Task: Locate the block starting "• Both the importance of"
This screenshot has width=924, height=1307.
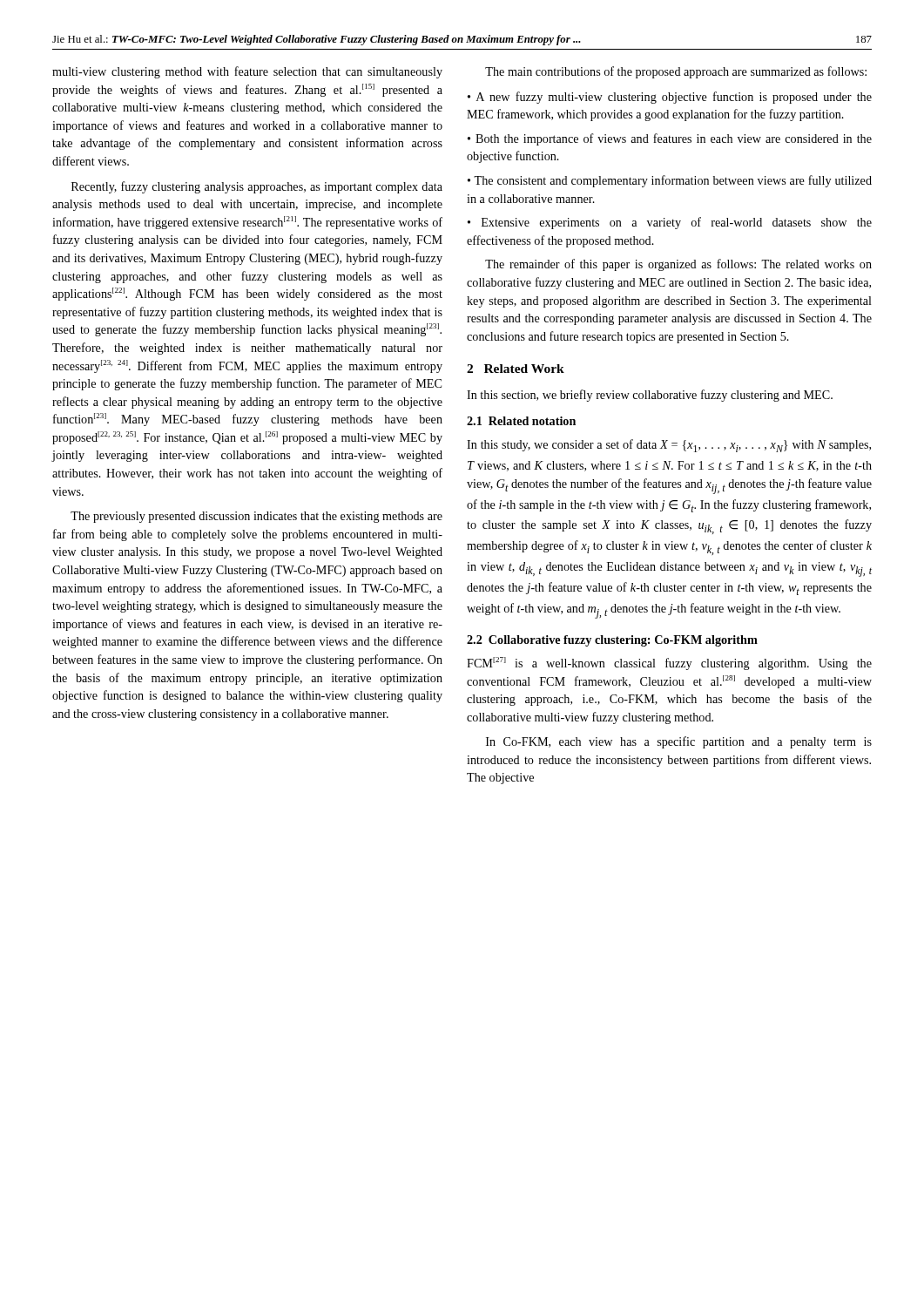Action: click(669, 148)
